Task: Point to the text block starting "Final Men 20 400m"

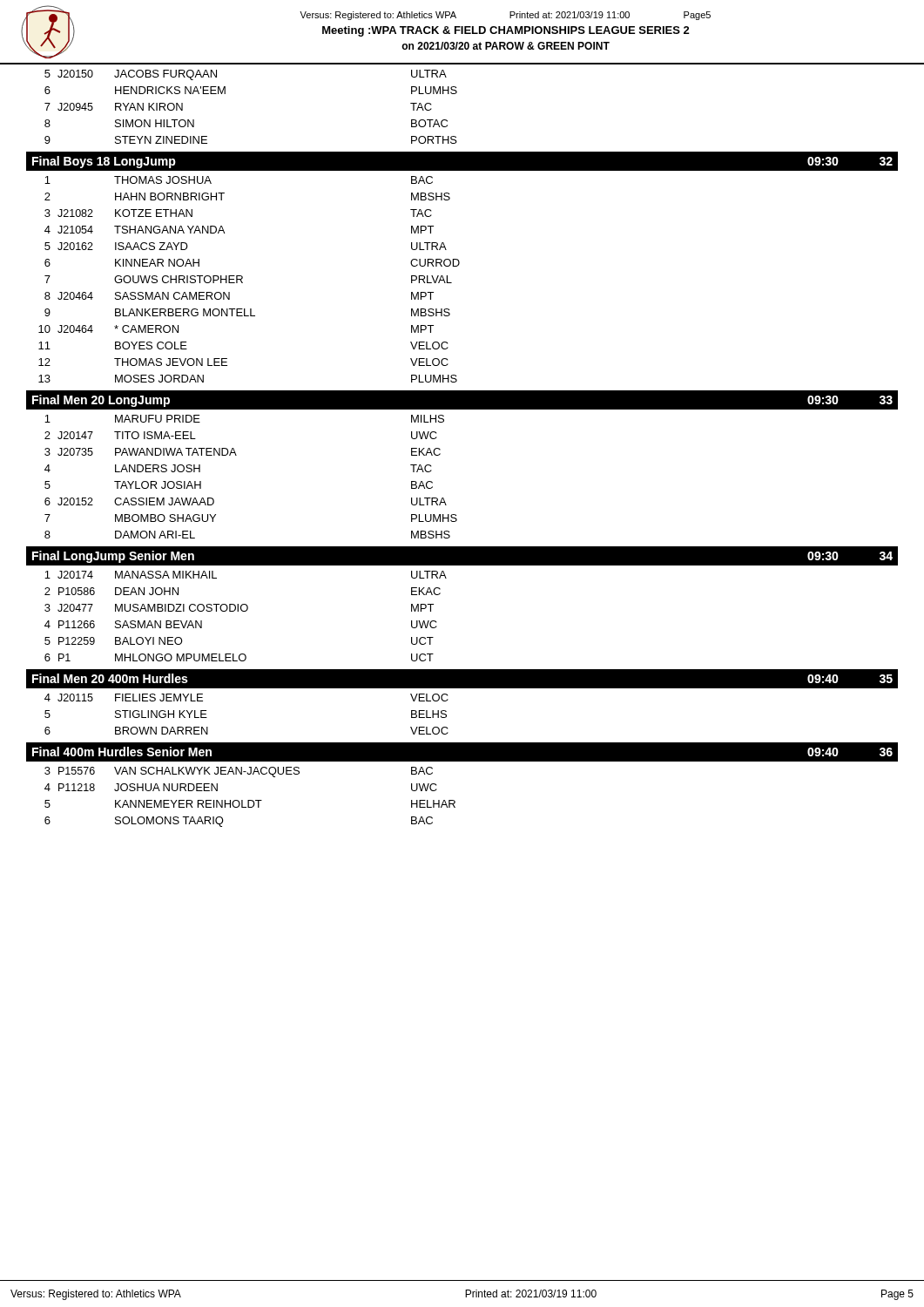Action: click(462, 679)
